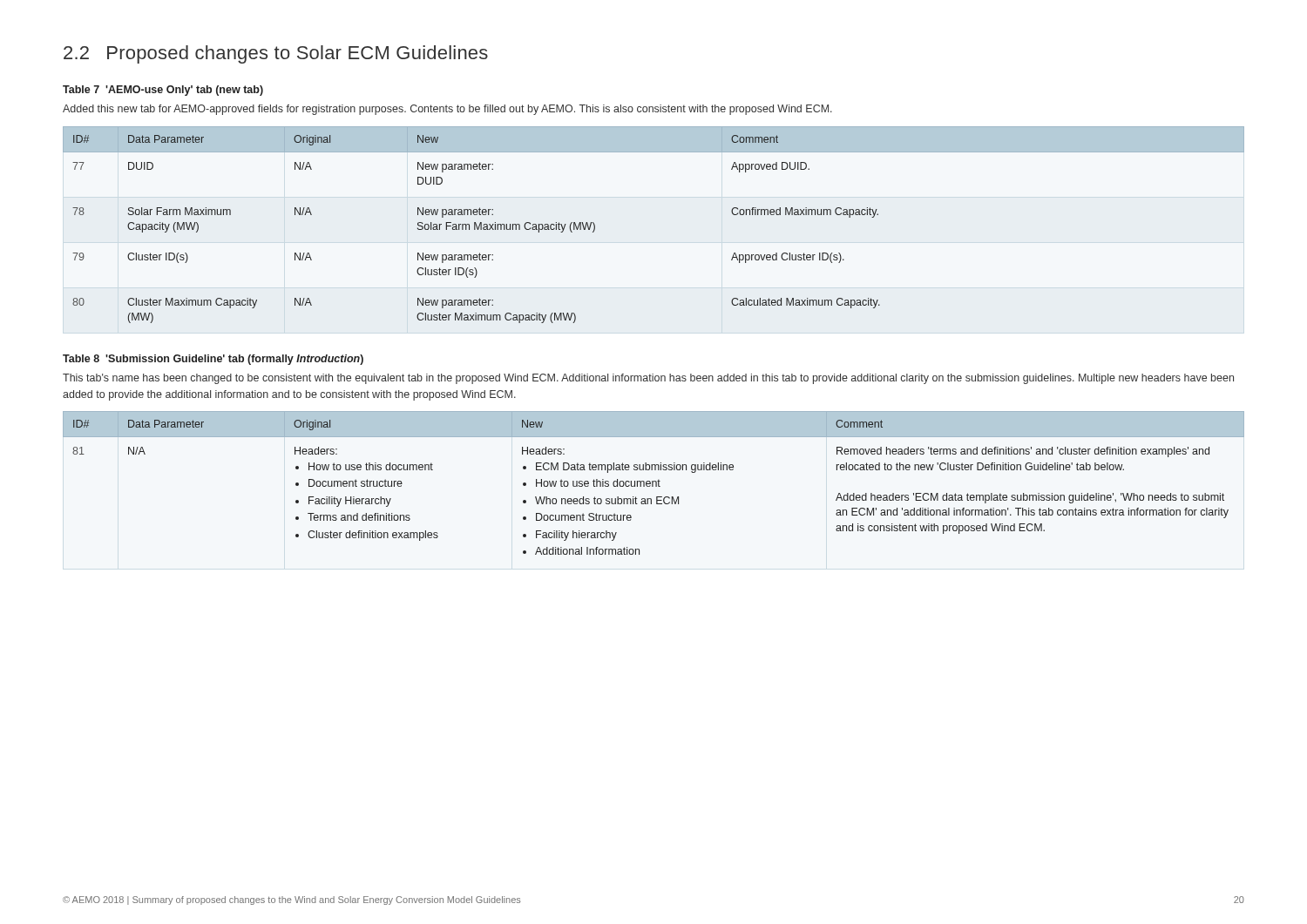Screen dimensions: 924x1307
Task: Locate the section header
Action: [x=276, y=53]
